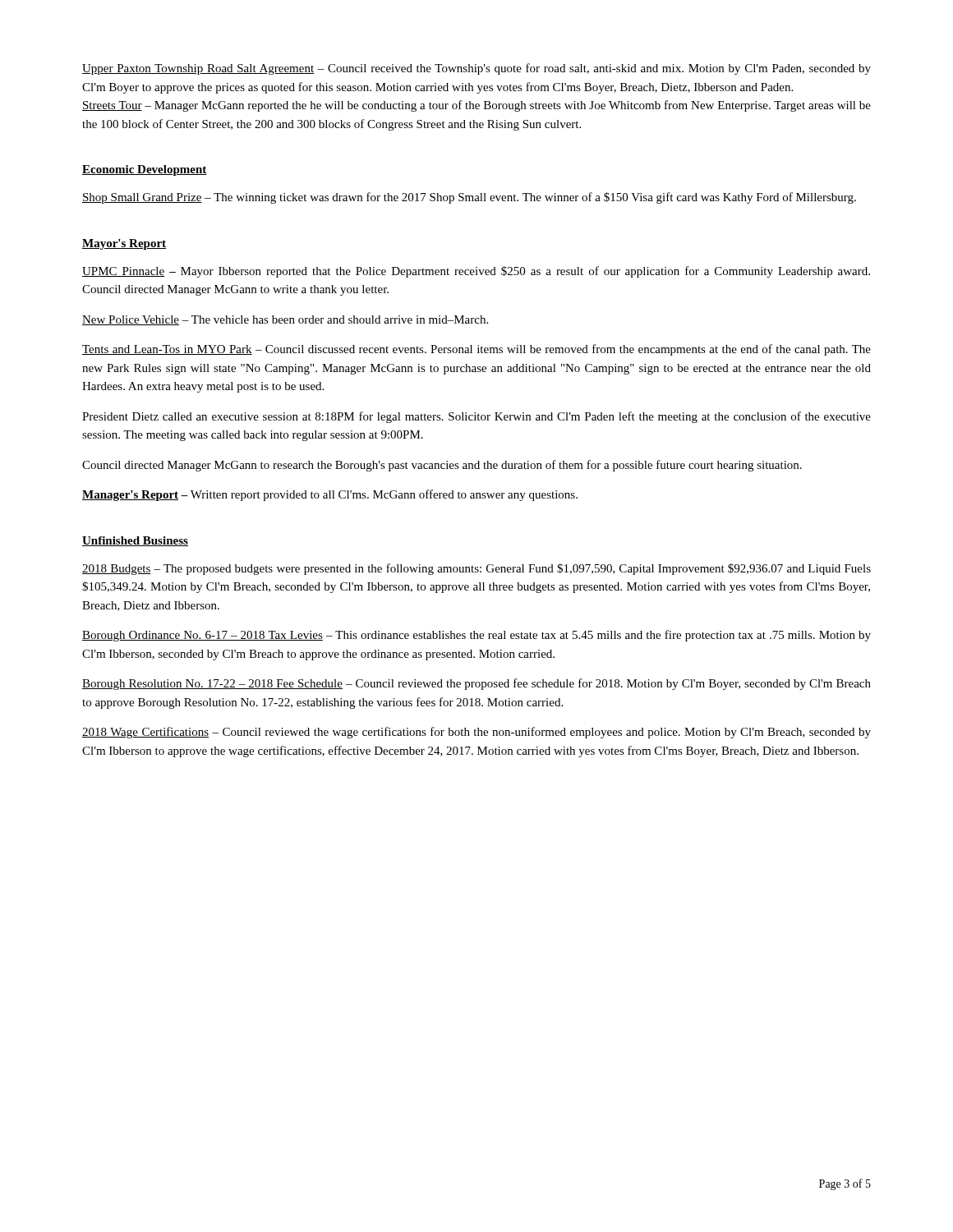Click on the block starting "2018 Budgets – The proposed"
The height and width of the screenshot is (1232, 953).
(476, 586)
